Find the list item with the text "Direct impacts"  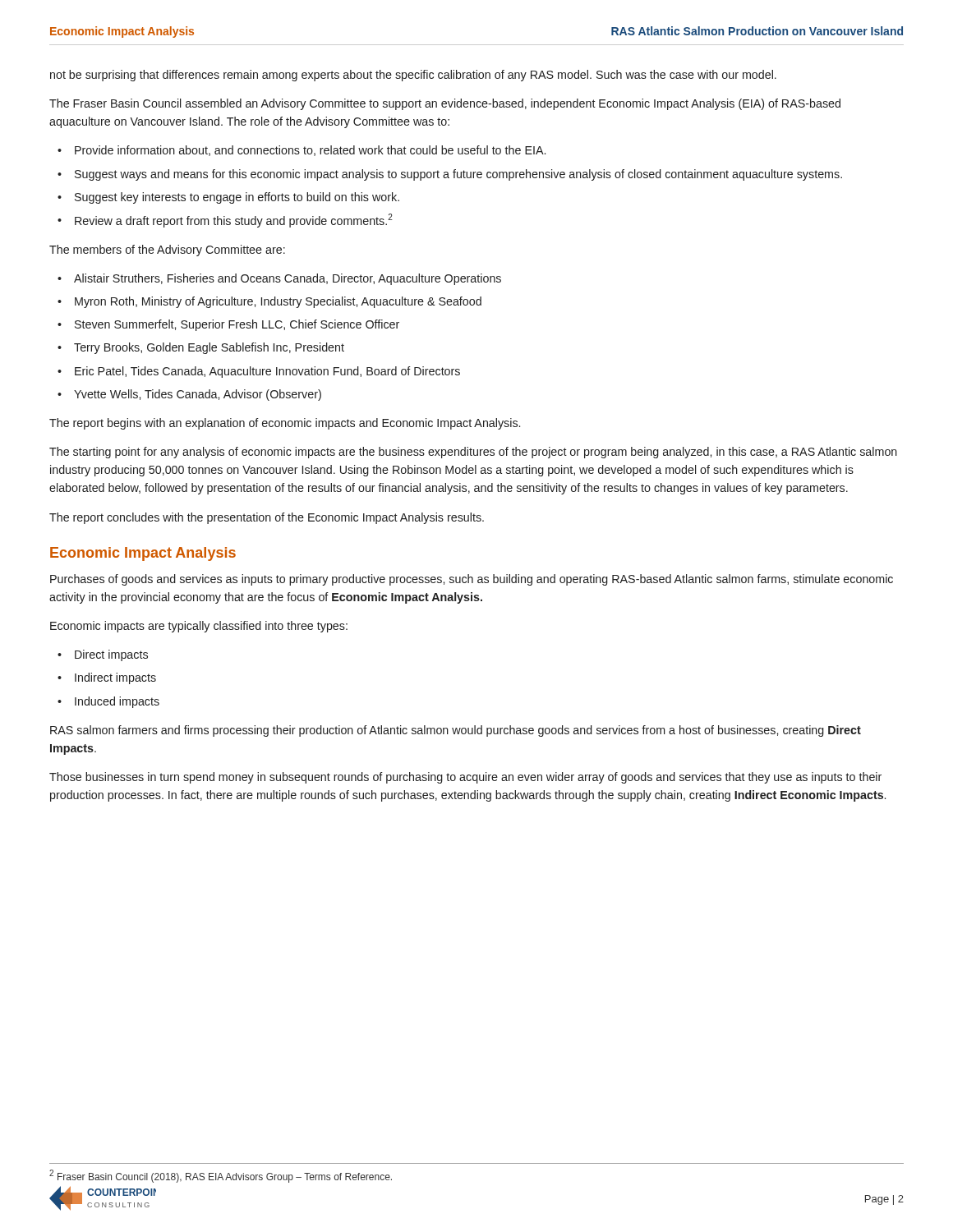pyautogui.click(x=111, y=655)
